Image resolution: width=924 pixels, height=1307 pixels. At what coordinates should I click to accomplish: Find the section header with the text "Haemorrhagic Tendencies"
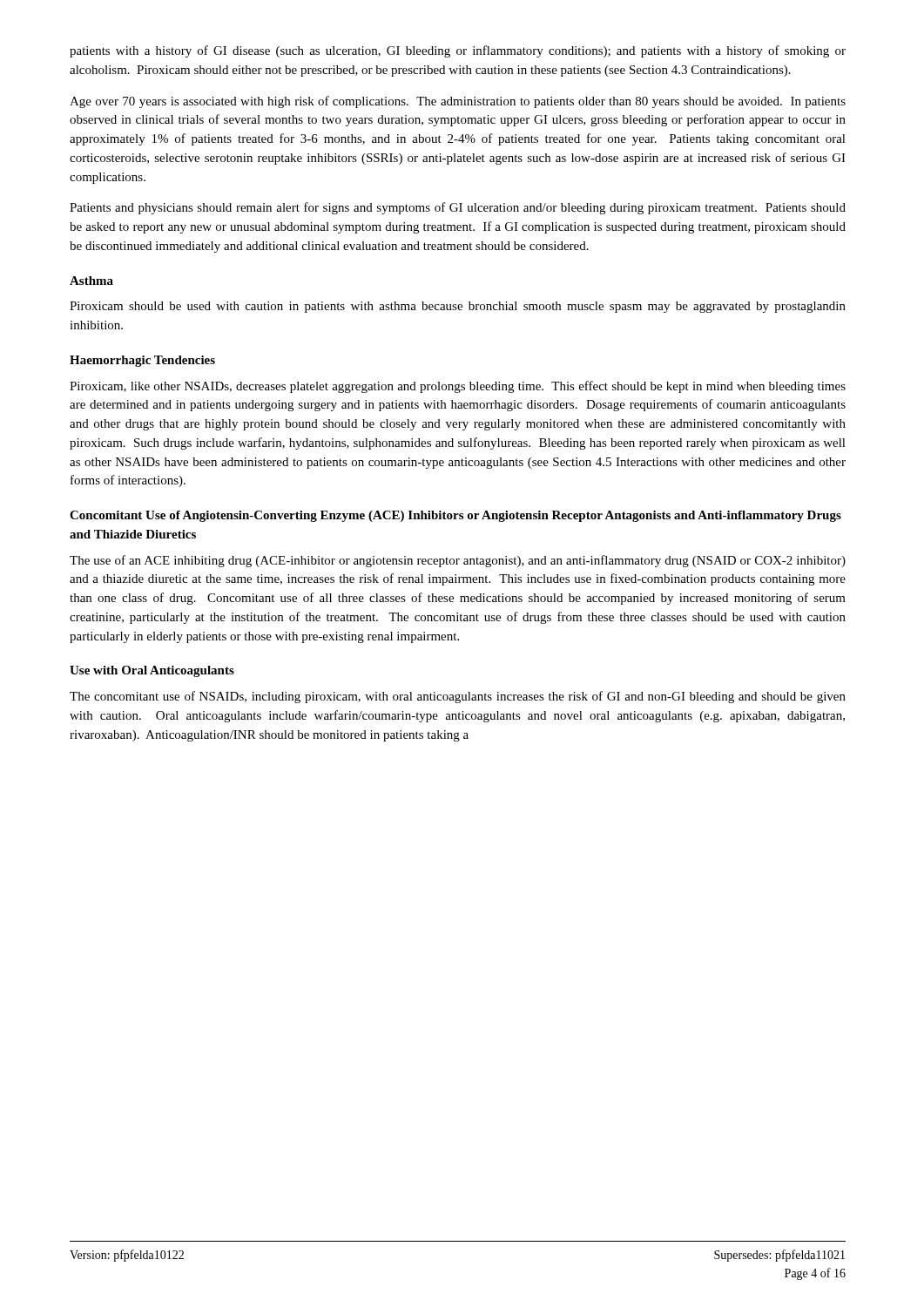(142, 360)
